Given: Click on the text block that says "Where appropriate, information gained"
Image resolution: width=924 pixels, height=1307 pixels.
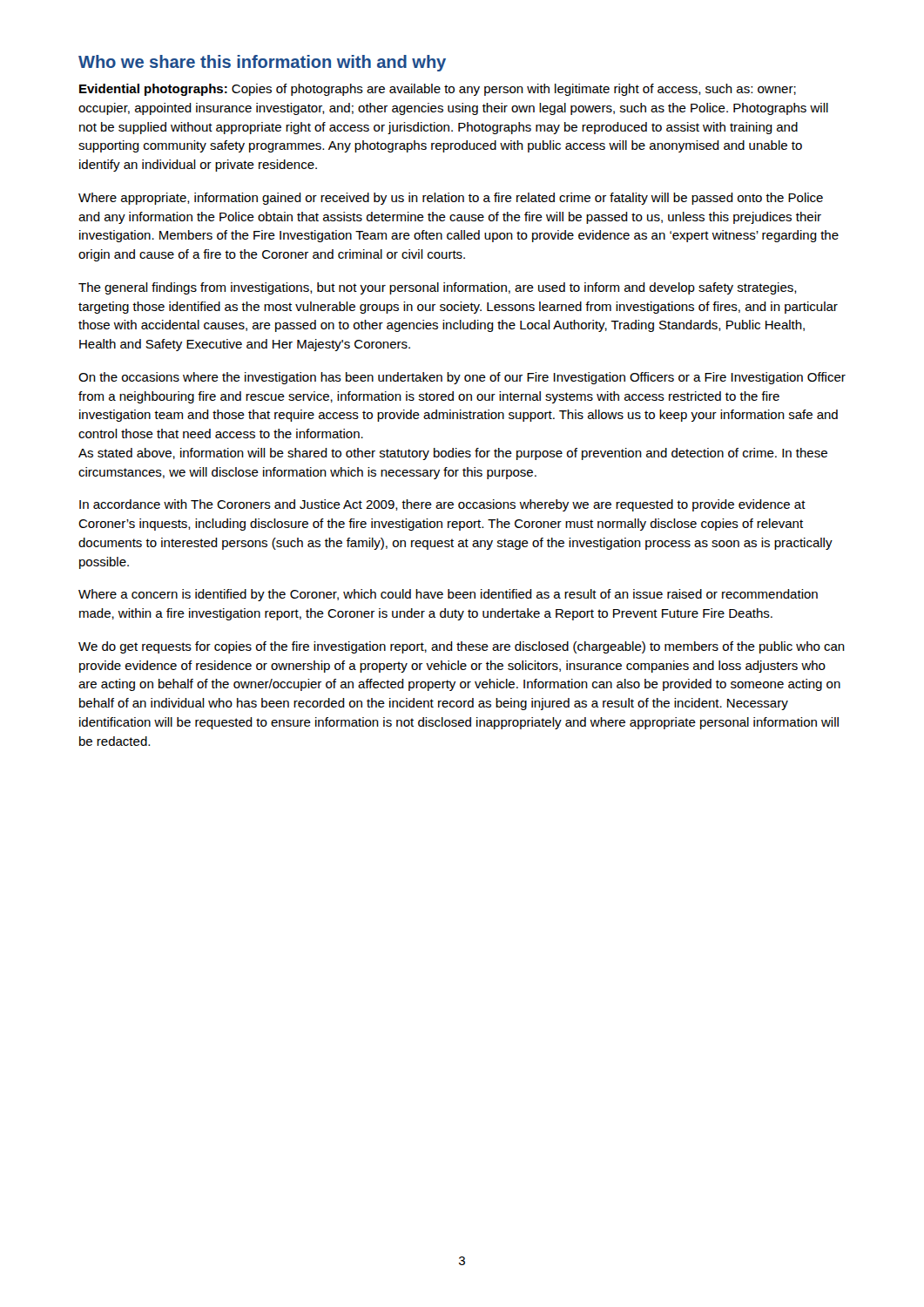Looking at the screenshot, I should [x=458, y=226].
